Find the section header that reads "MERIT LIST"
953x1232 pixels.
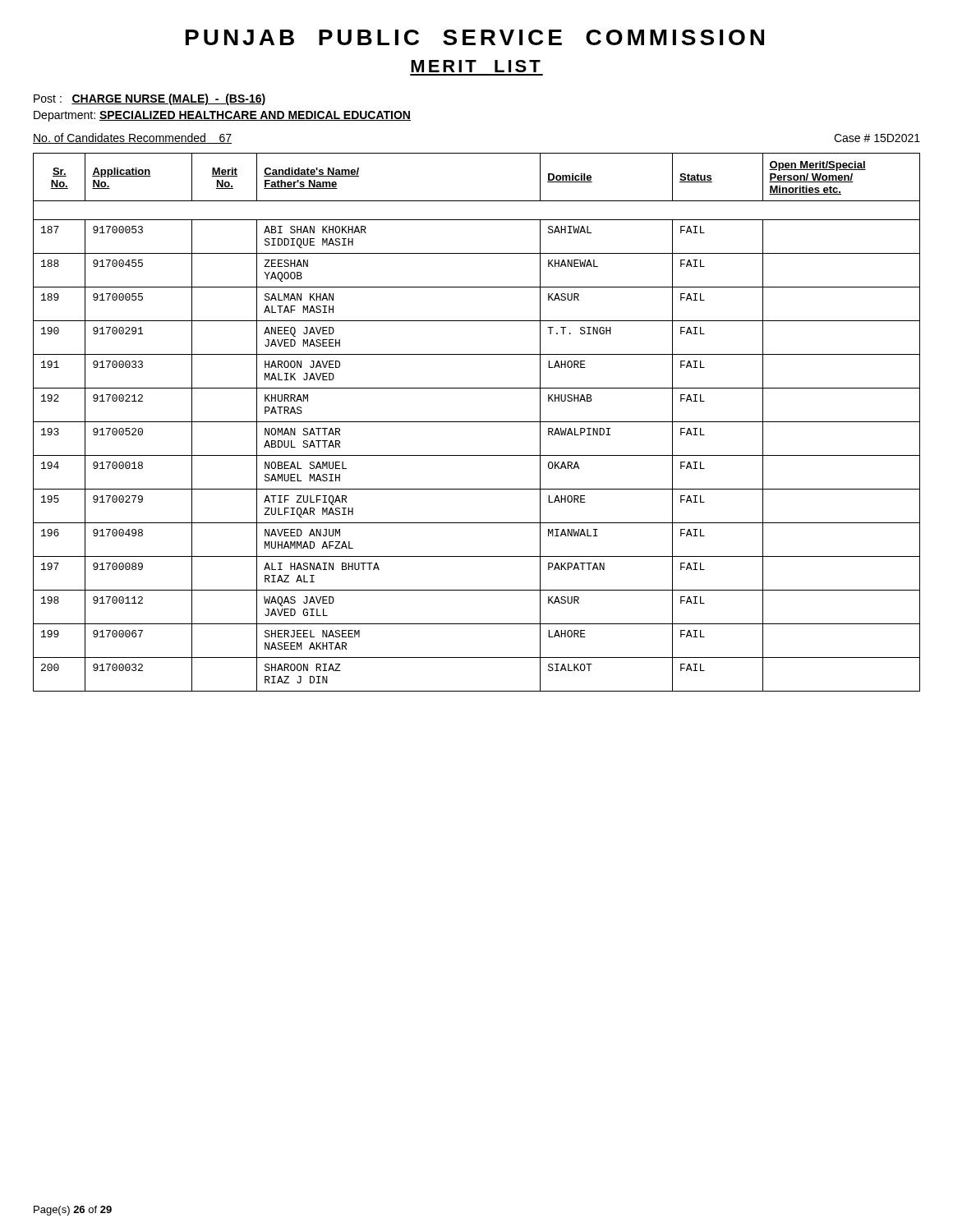tap(476, 66)
